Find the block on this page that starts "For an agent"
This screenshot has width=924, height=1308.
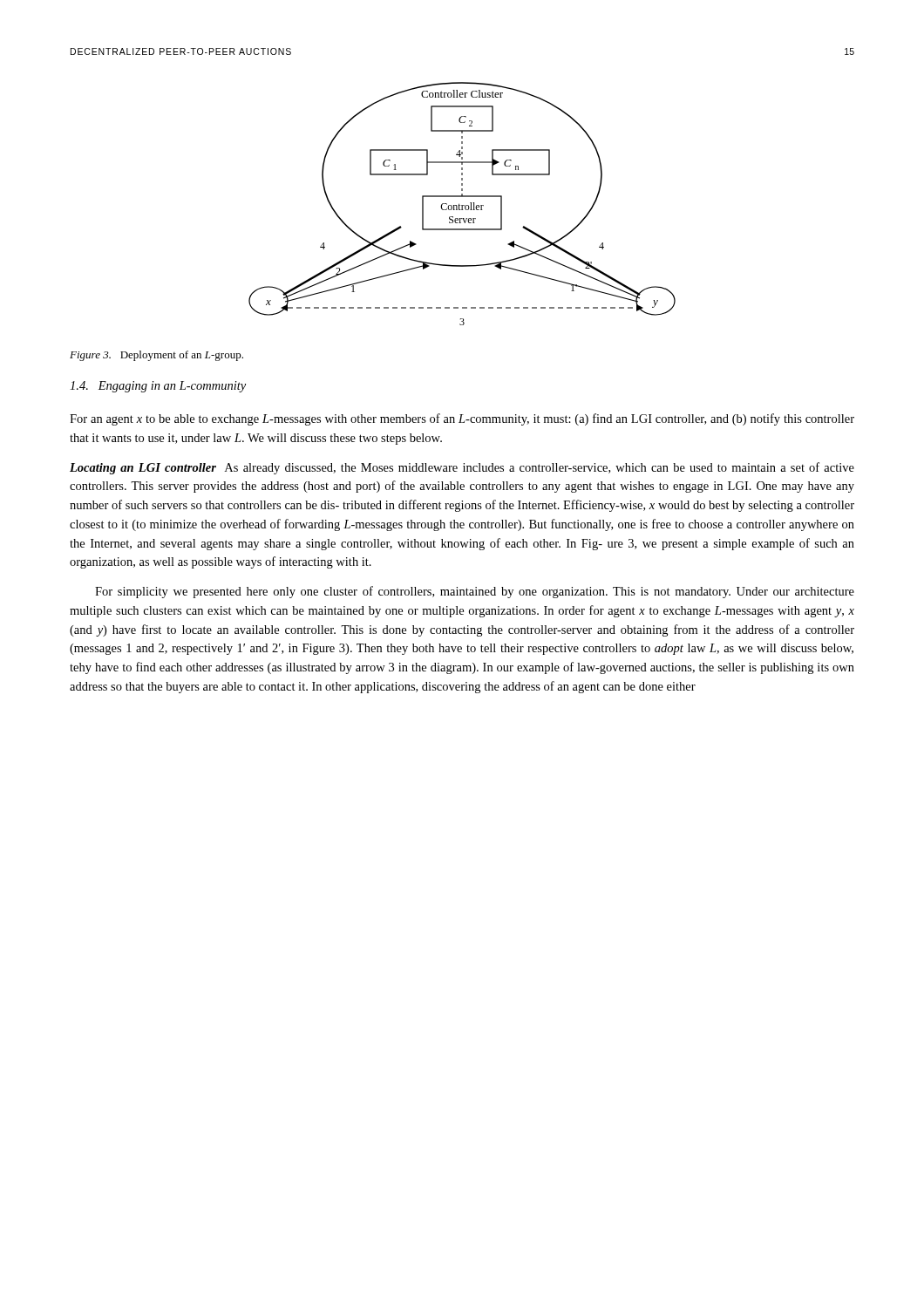(x=462, y=428)
